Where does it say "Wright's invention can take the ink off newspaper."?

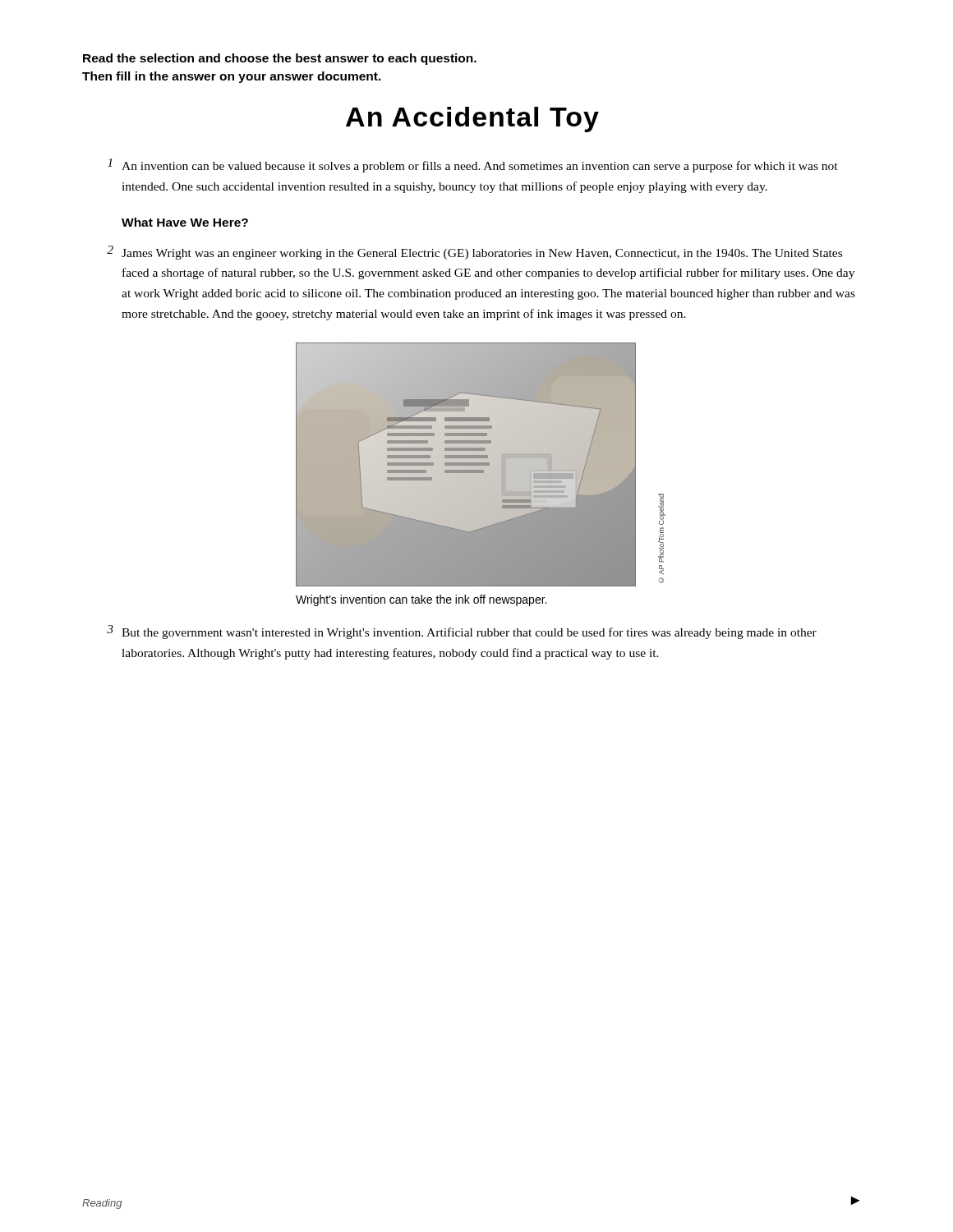[x=422, y=599]
